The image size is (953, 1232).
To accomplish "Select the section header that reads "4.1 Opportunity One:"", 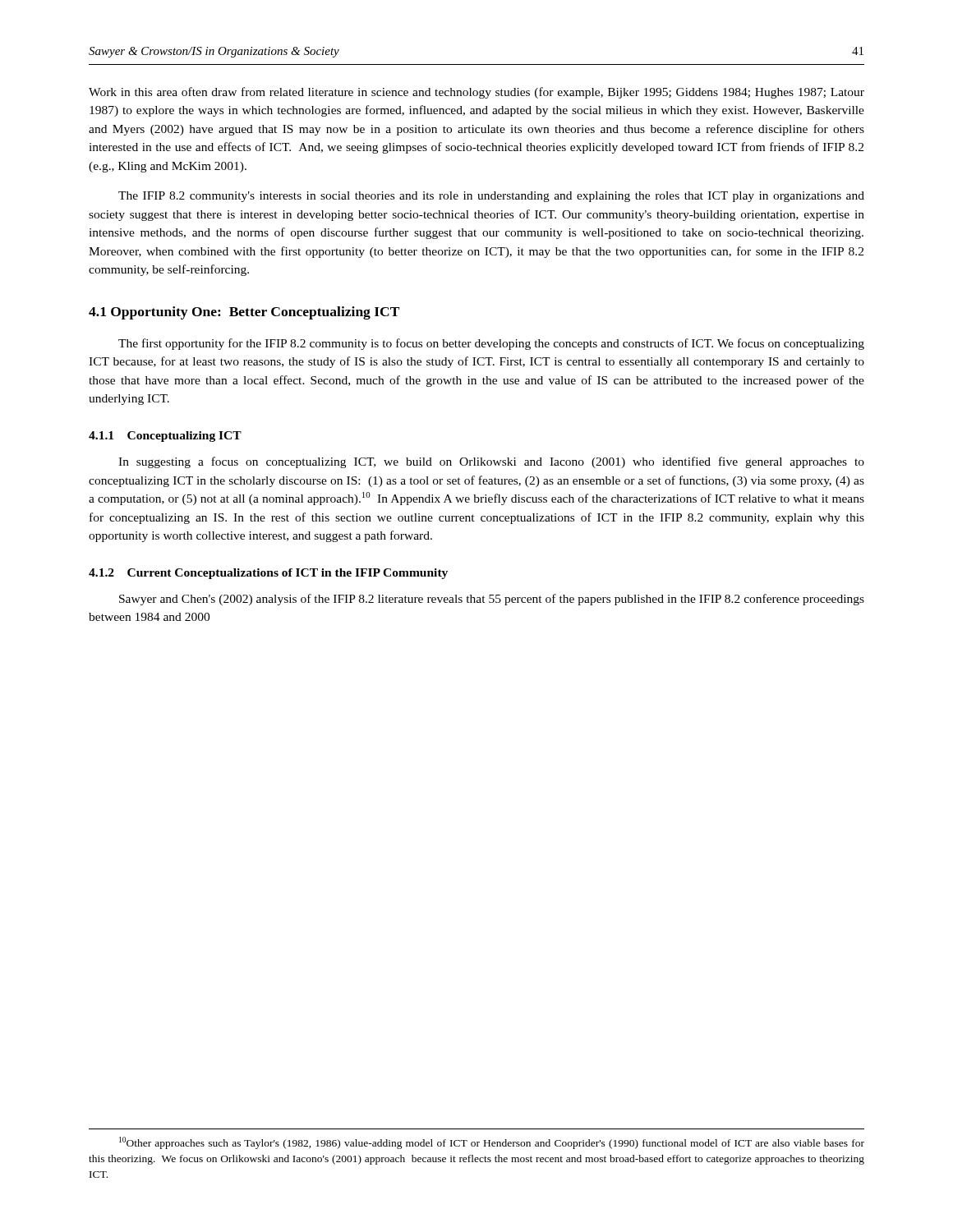I will point(244,312).
